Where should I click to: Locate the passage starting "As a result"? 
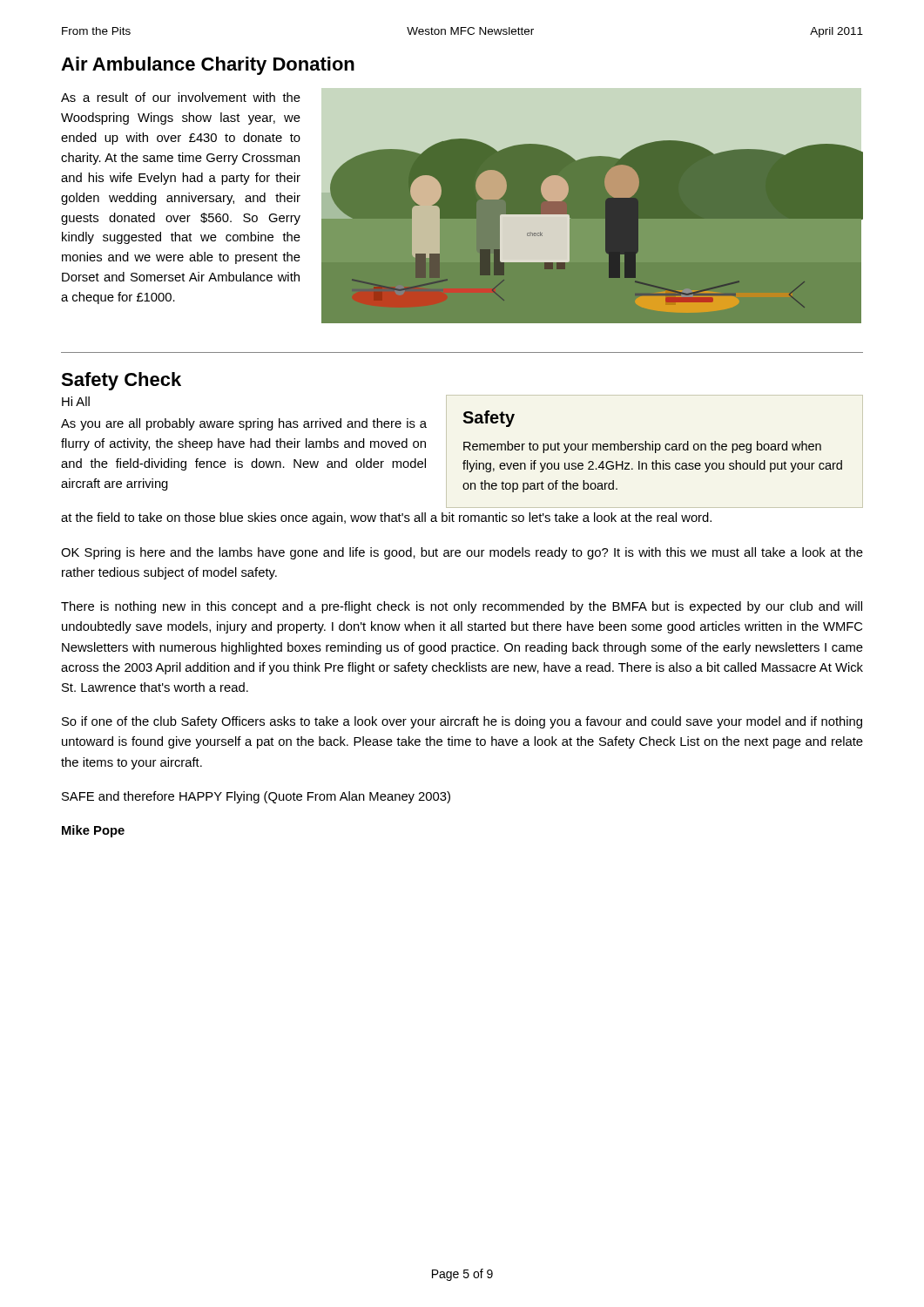point(181,197)
